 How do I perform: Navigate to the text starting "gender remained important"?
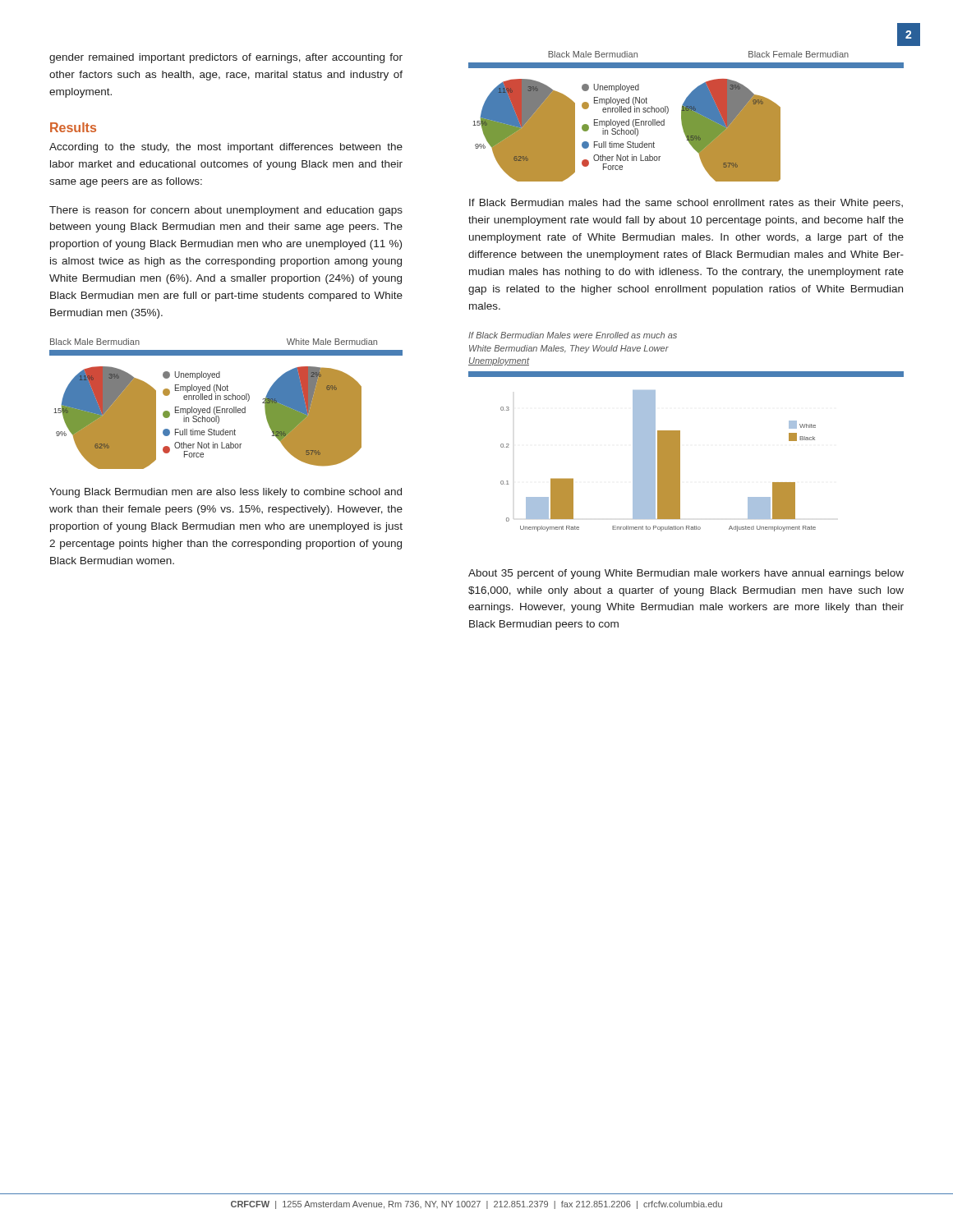tap(226, 74)
